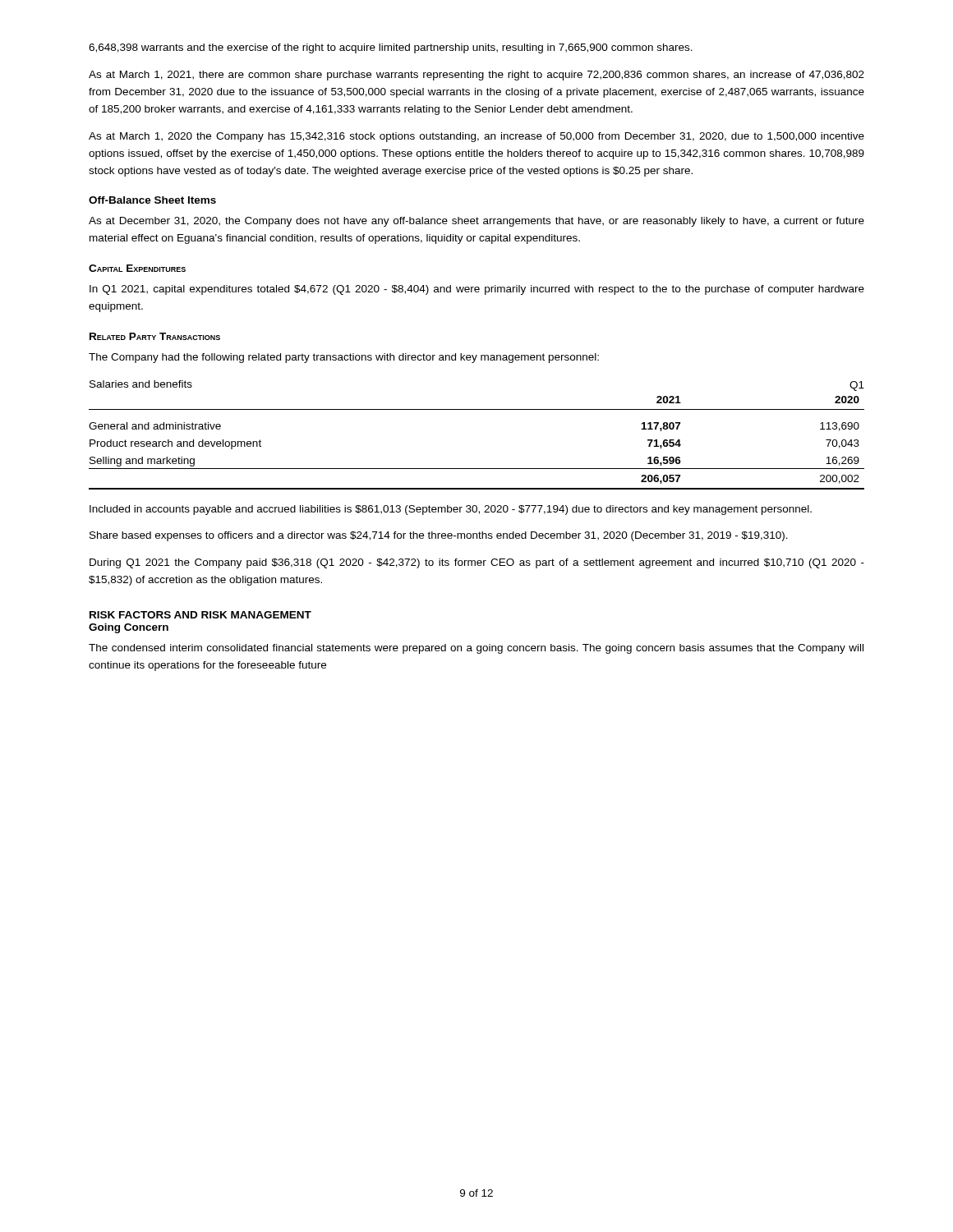953x1232 pixels.
Task: Navigate to the text starting "As at March 1, 2021,"
Action: (476, 91)
